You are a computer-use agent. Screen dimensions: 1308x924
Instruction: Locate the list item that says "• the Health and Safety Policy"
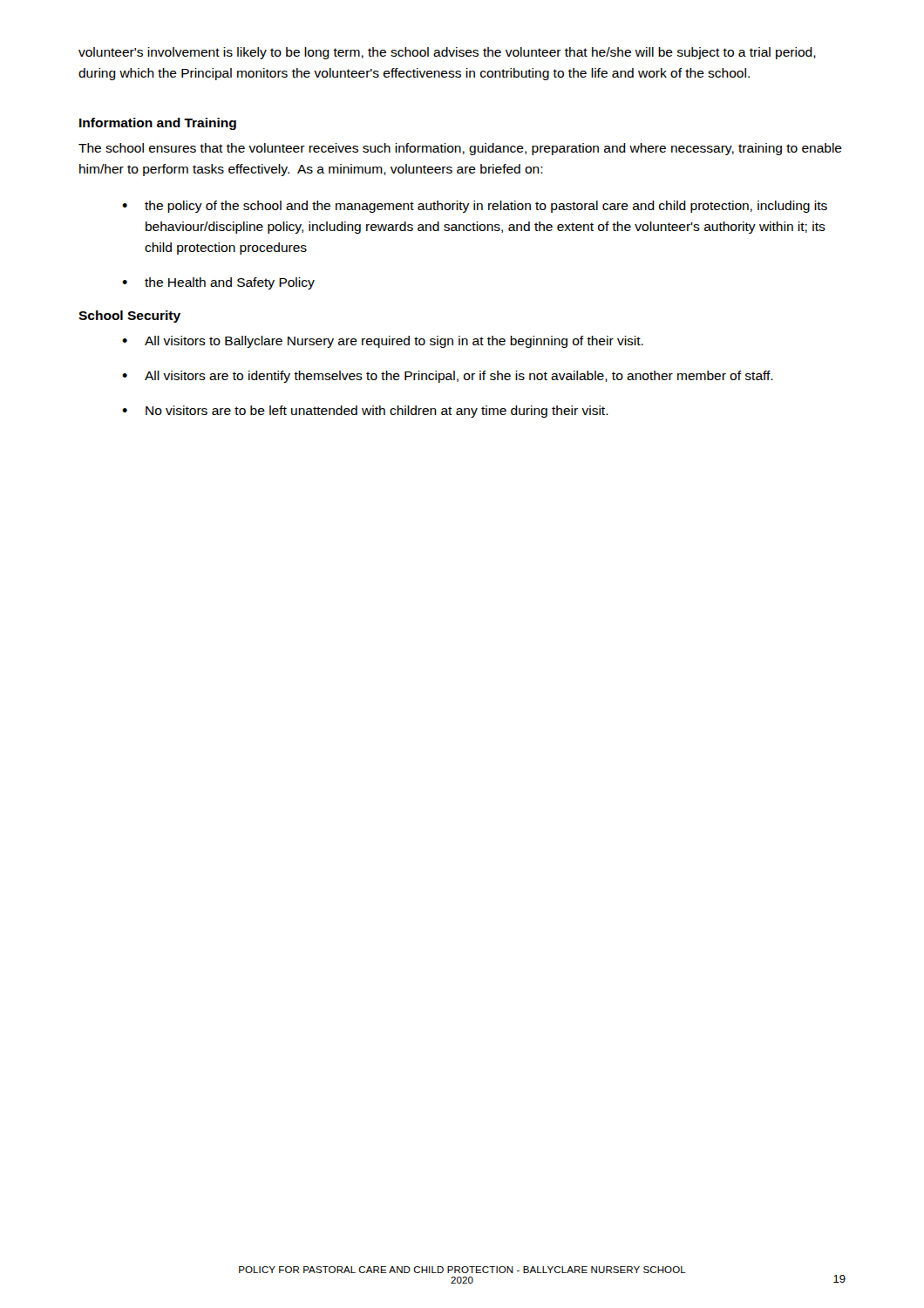(x=218, y=283)
